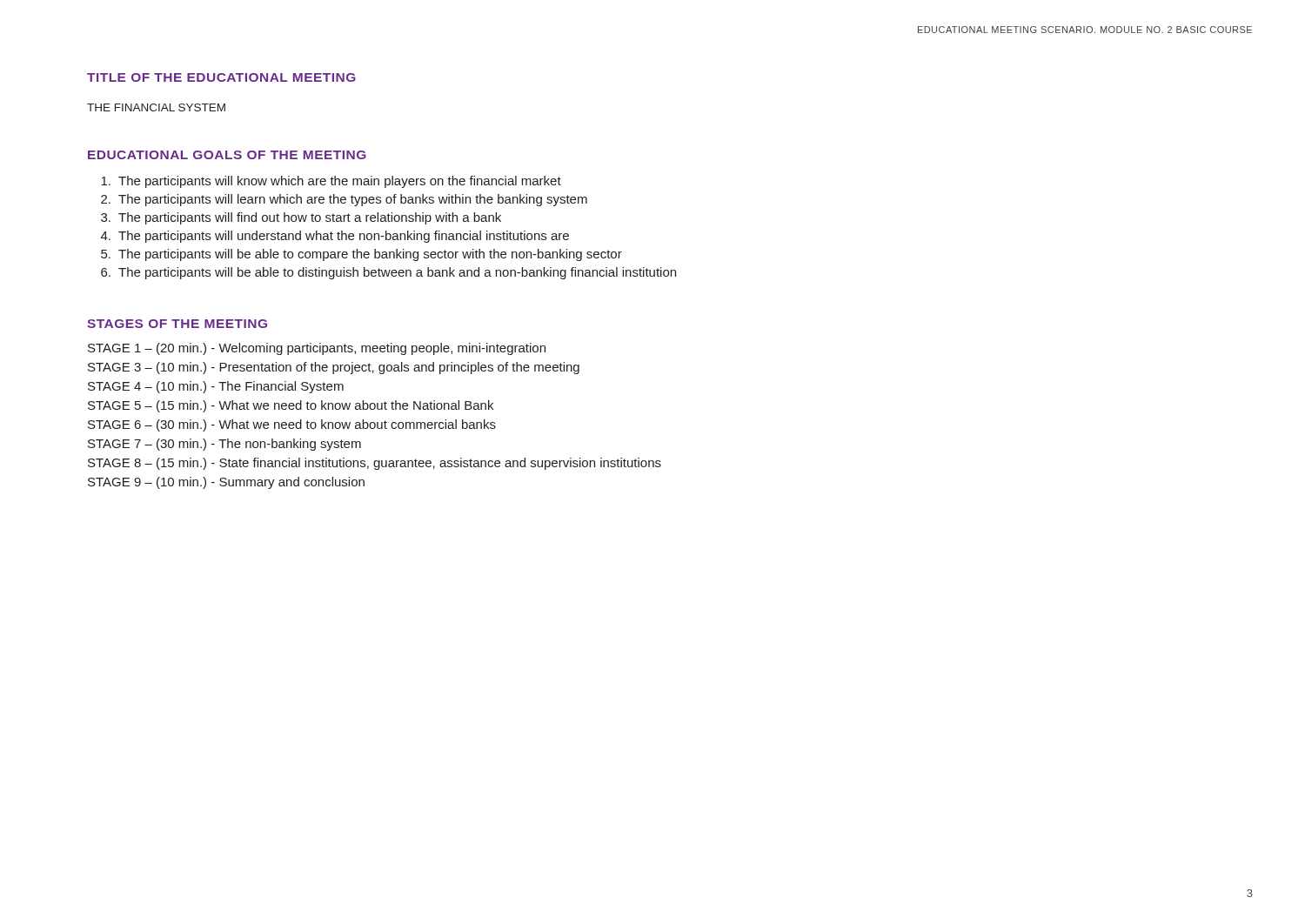The width and height of the screenshot is (1305, 924).
Task: Select the passage starting "STAGE 7 – (30"
Action: click(224, 443)
